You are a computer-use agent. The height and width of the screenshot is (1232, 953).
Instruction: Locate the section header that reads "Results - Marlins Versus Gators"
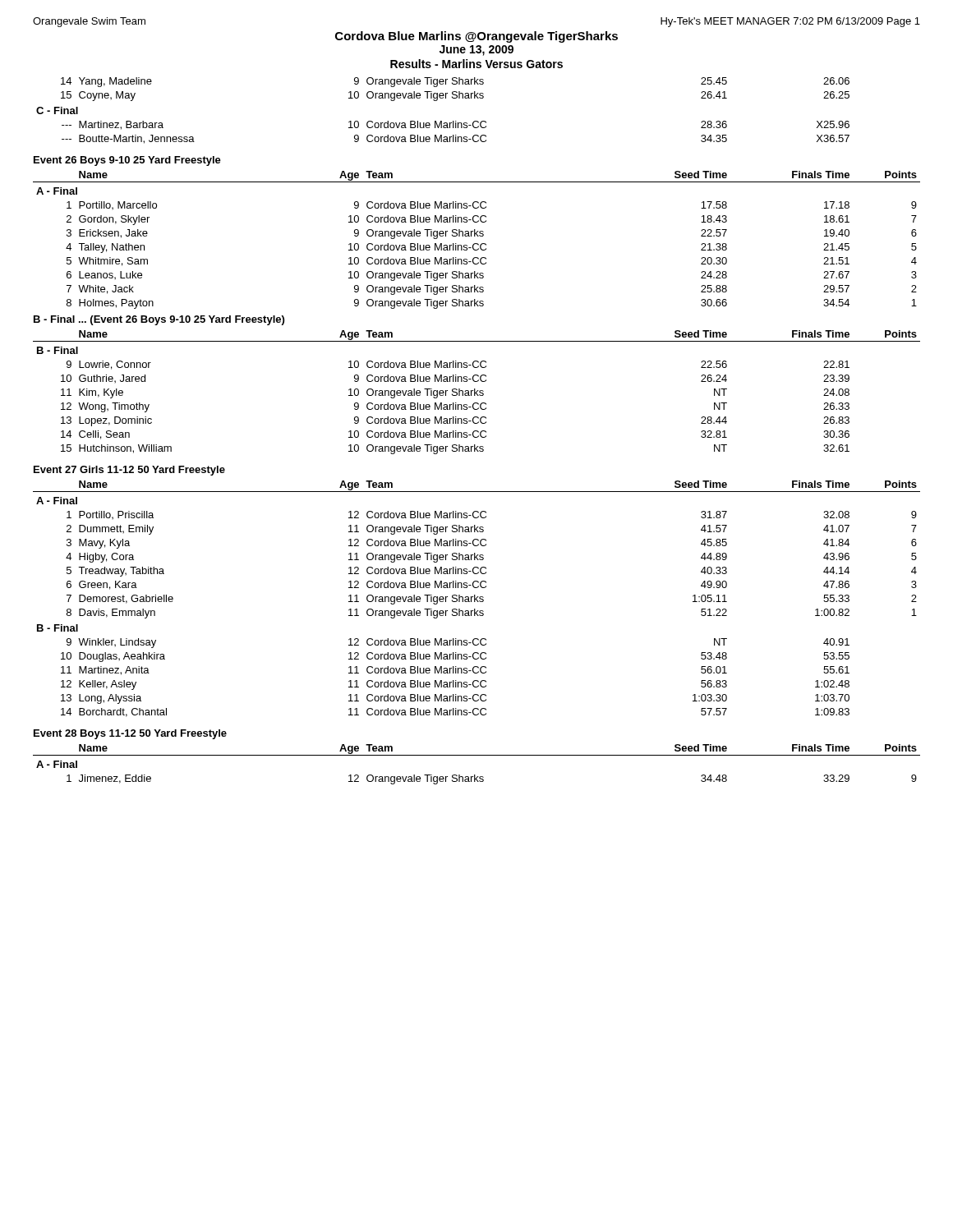[x=476, y=64]
